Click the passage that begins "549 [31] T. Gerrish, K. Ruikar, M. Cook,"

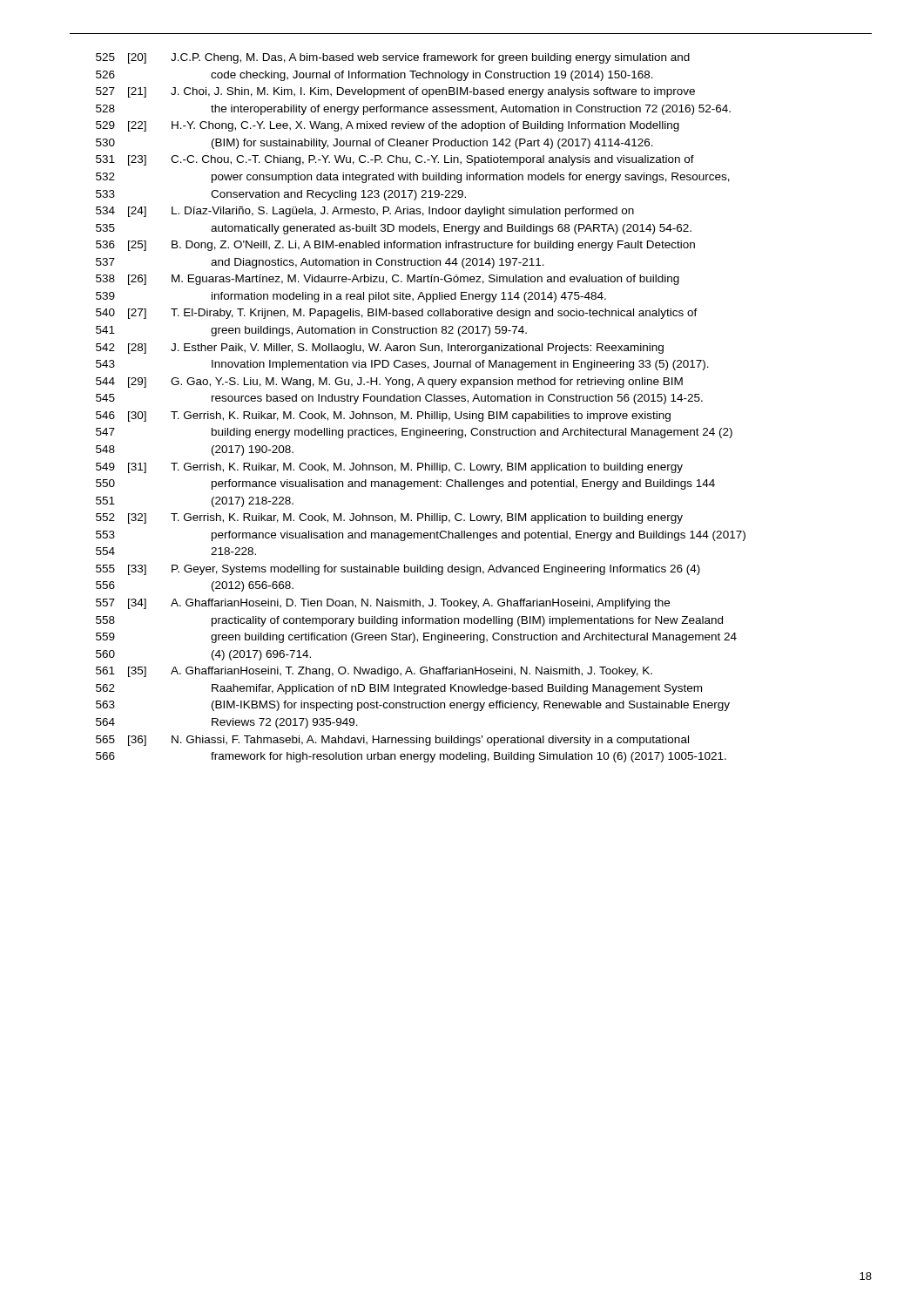pyautogui.click(x=471, y=466)
